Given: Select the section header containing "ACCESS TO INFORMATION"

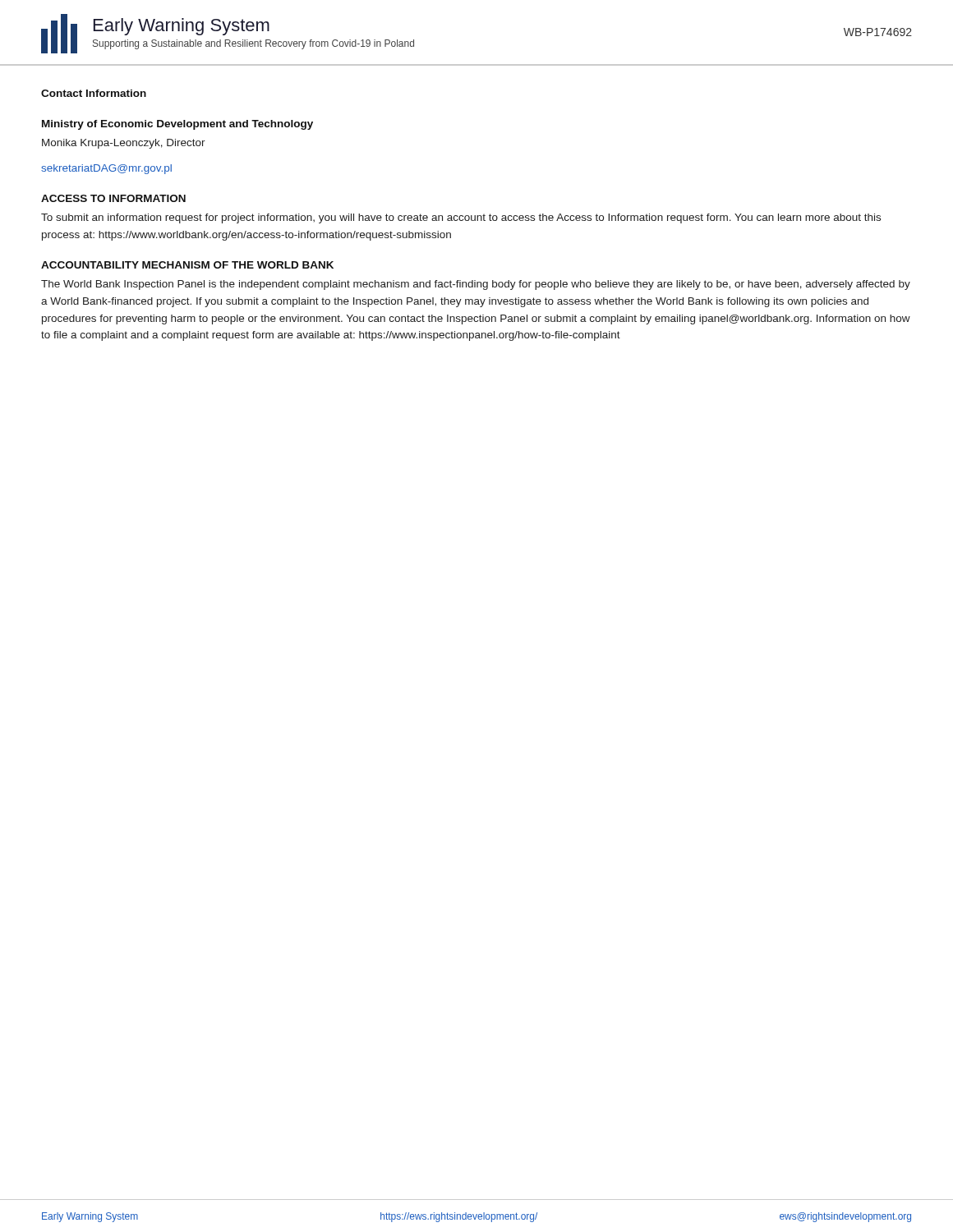Looking at the screenshot, I should (114, 198).
